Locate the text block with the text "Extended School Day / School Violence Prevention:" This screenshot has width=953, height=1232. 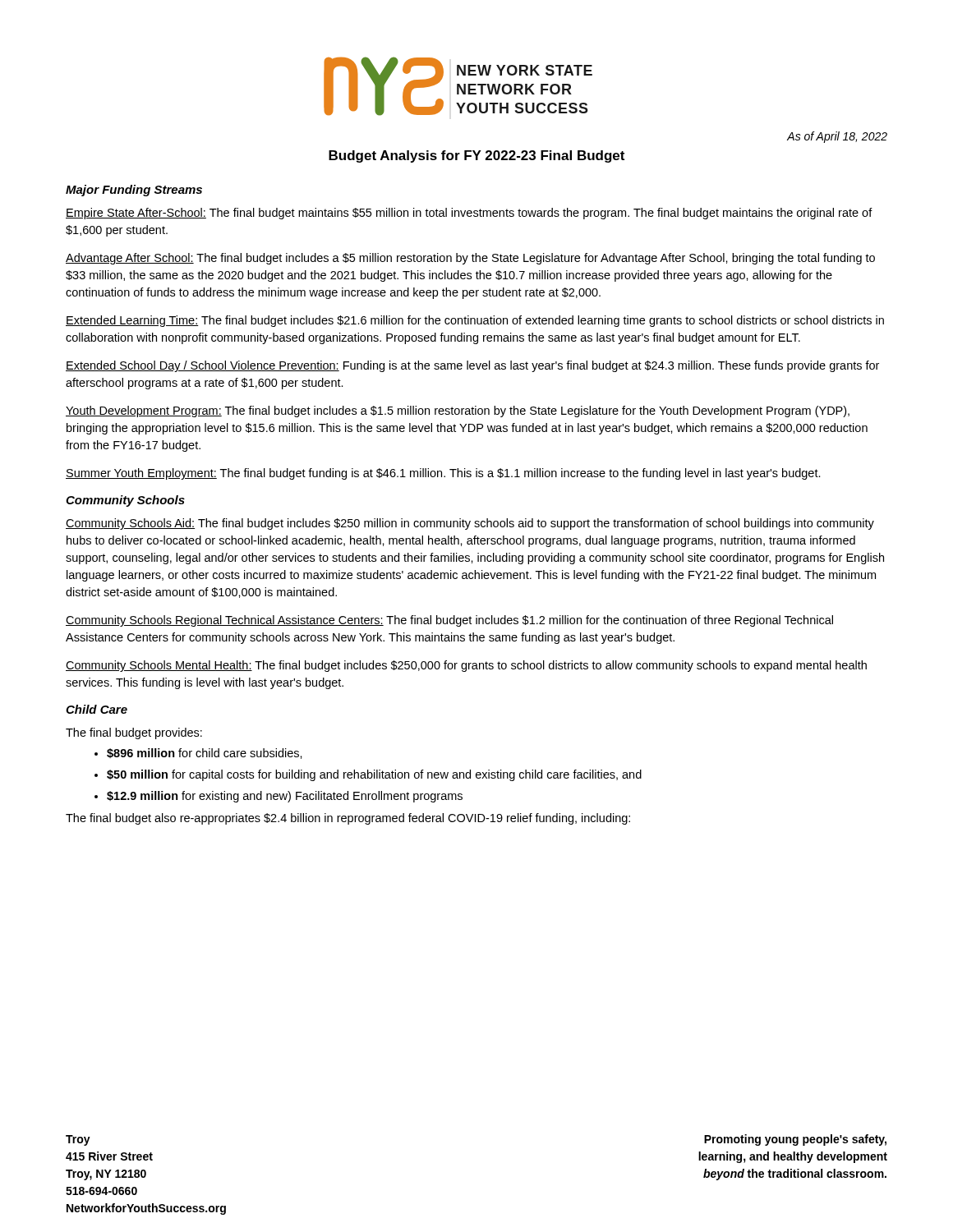click(473, 374)
